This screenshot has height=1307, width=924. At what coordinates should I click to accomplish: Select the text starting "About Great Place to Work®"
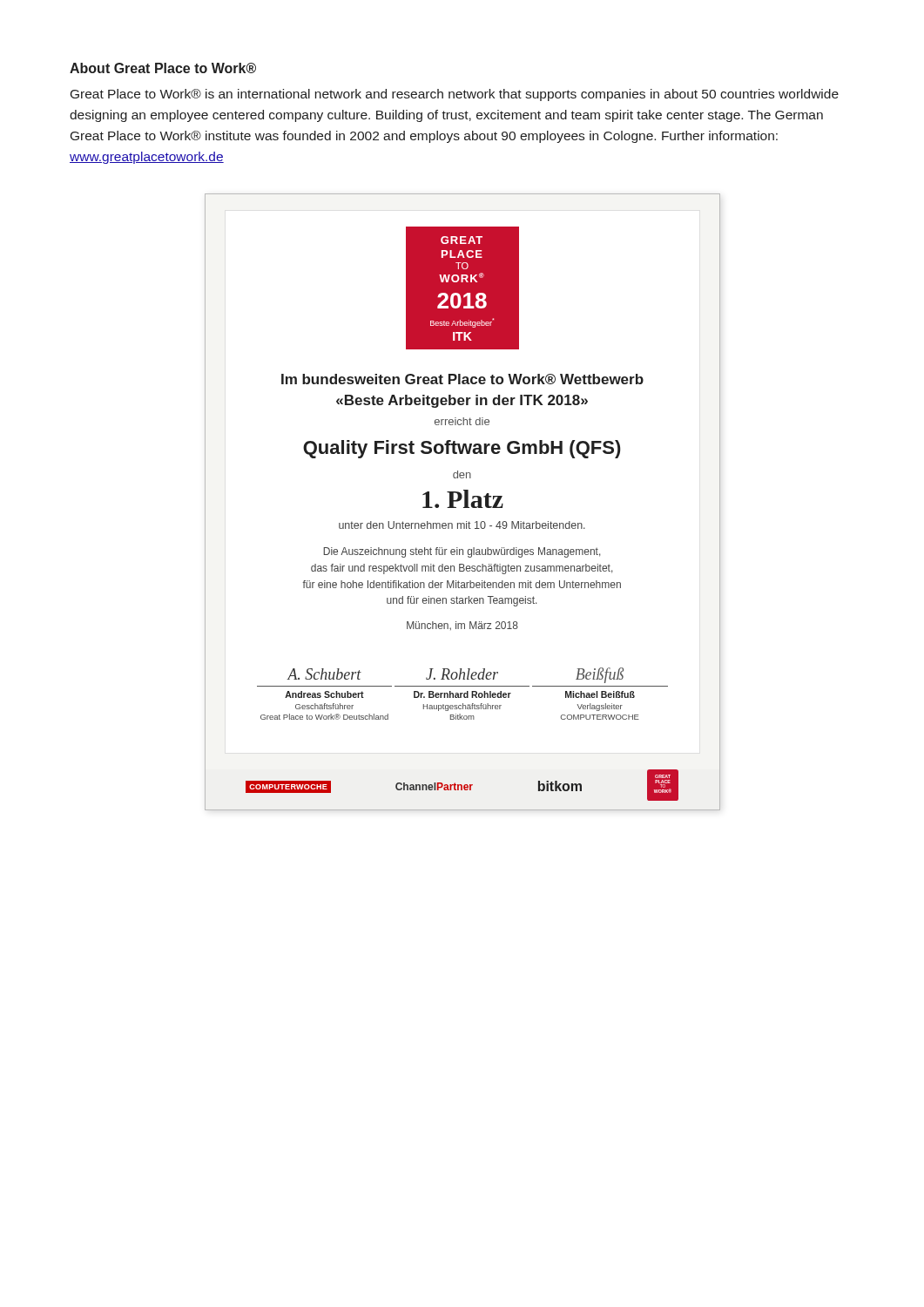coord(163,68)
